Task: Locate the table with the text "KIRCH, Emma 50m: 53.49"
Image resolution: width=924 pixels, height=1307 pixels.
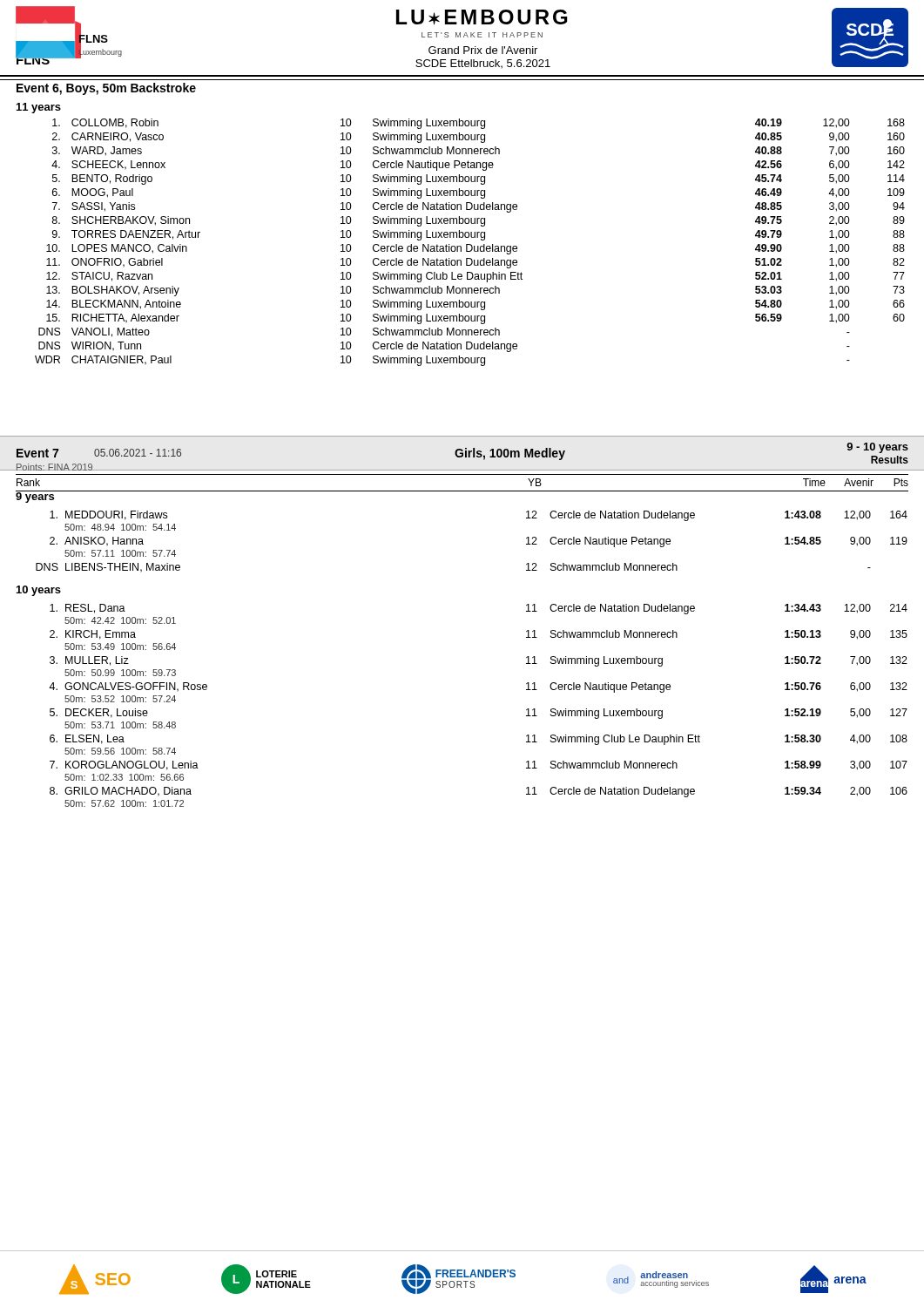Action: pos(462,706)
